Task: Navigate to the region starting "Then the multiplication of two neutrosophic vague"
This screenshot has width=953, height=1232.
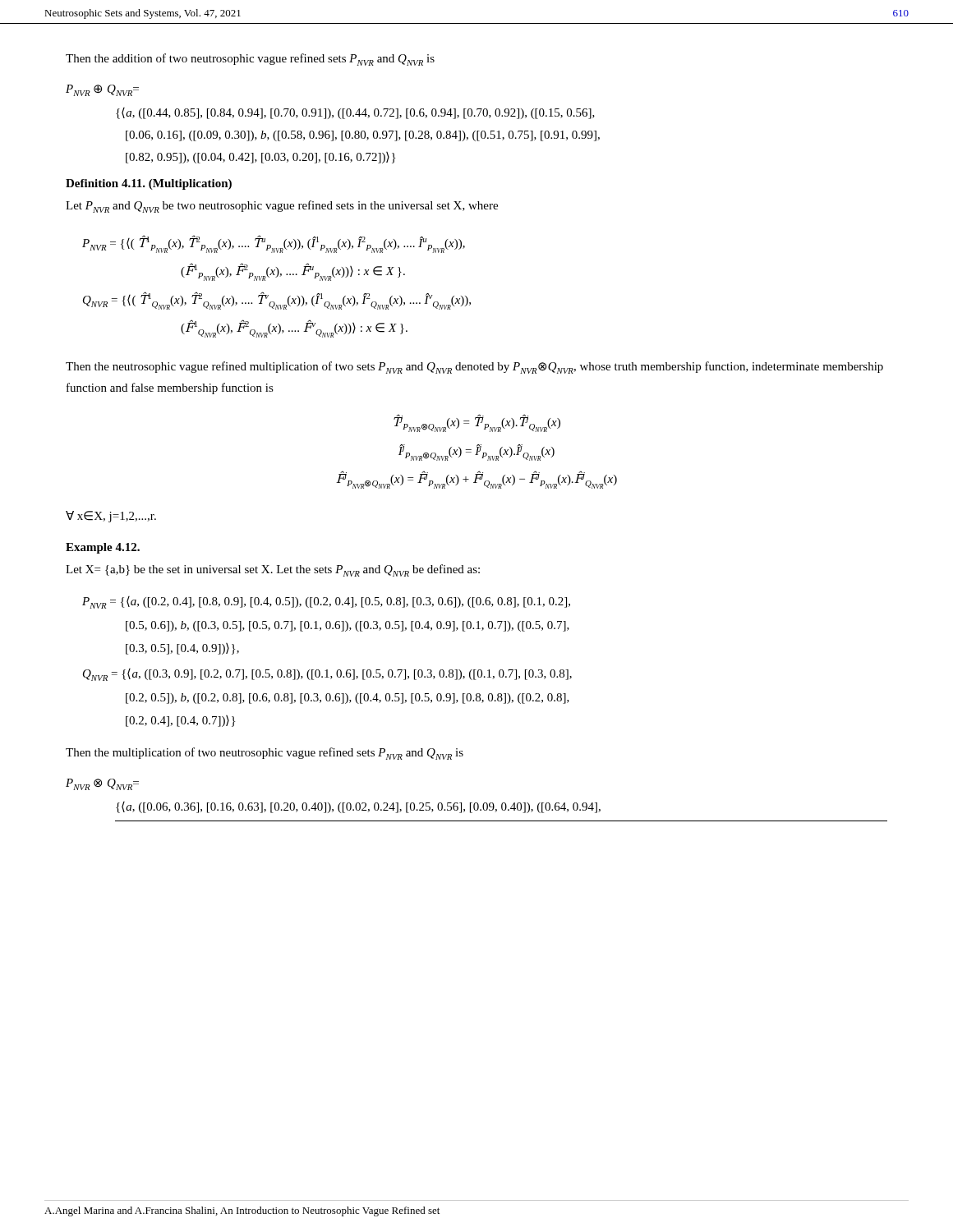Action: click(265, 753)
